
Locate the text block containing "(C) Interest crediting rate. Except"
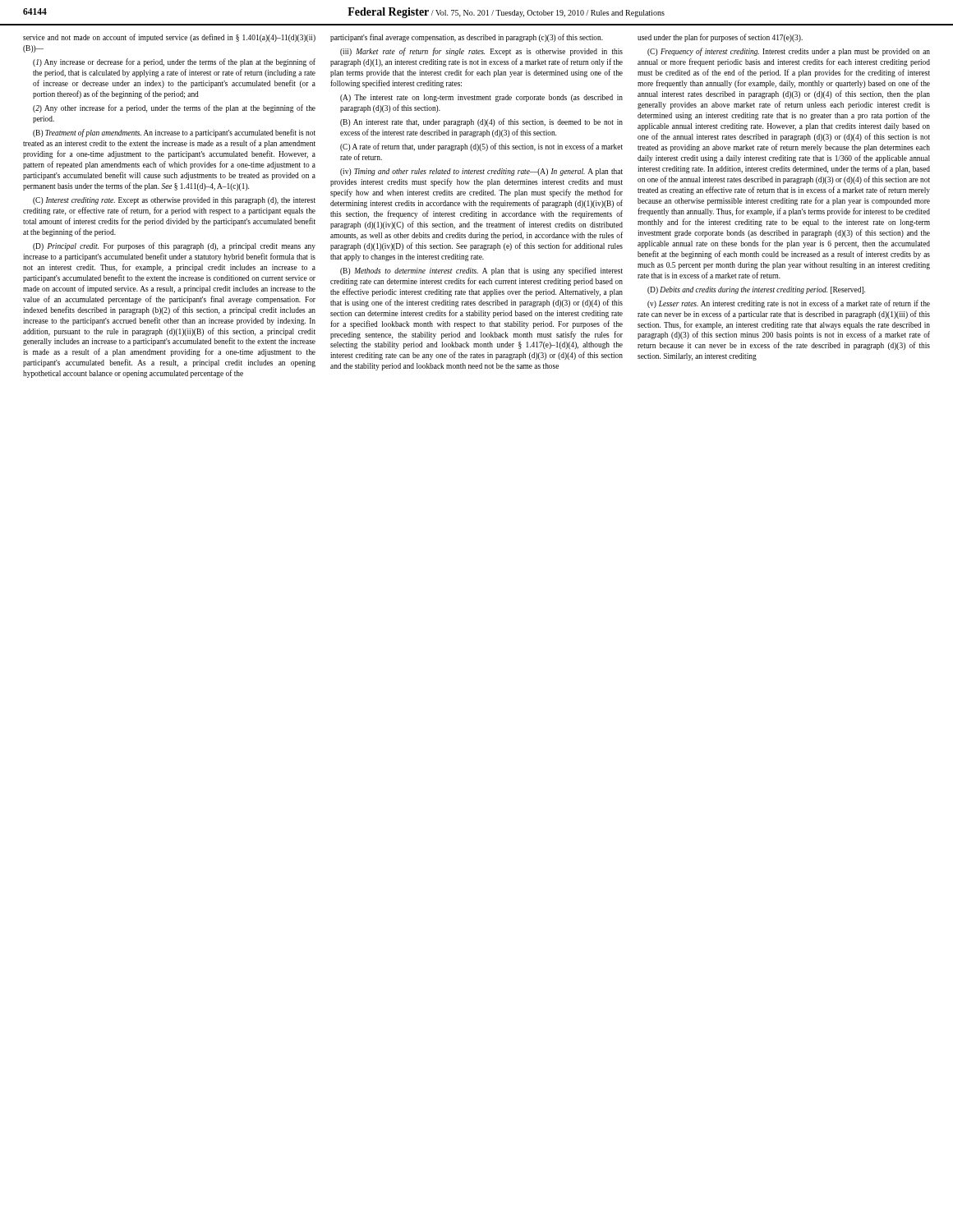coord(169,217)
